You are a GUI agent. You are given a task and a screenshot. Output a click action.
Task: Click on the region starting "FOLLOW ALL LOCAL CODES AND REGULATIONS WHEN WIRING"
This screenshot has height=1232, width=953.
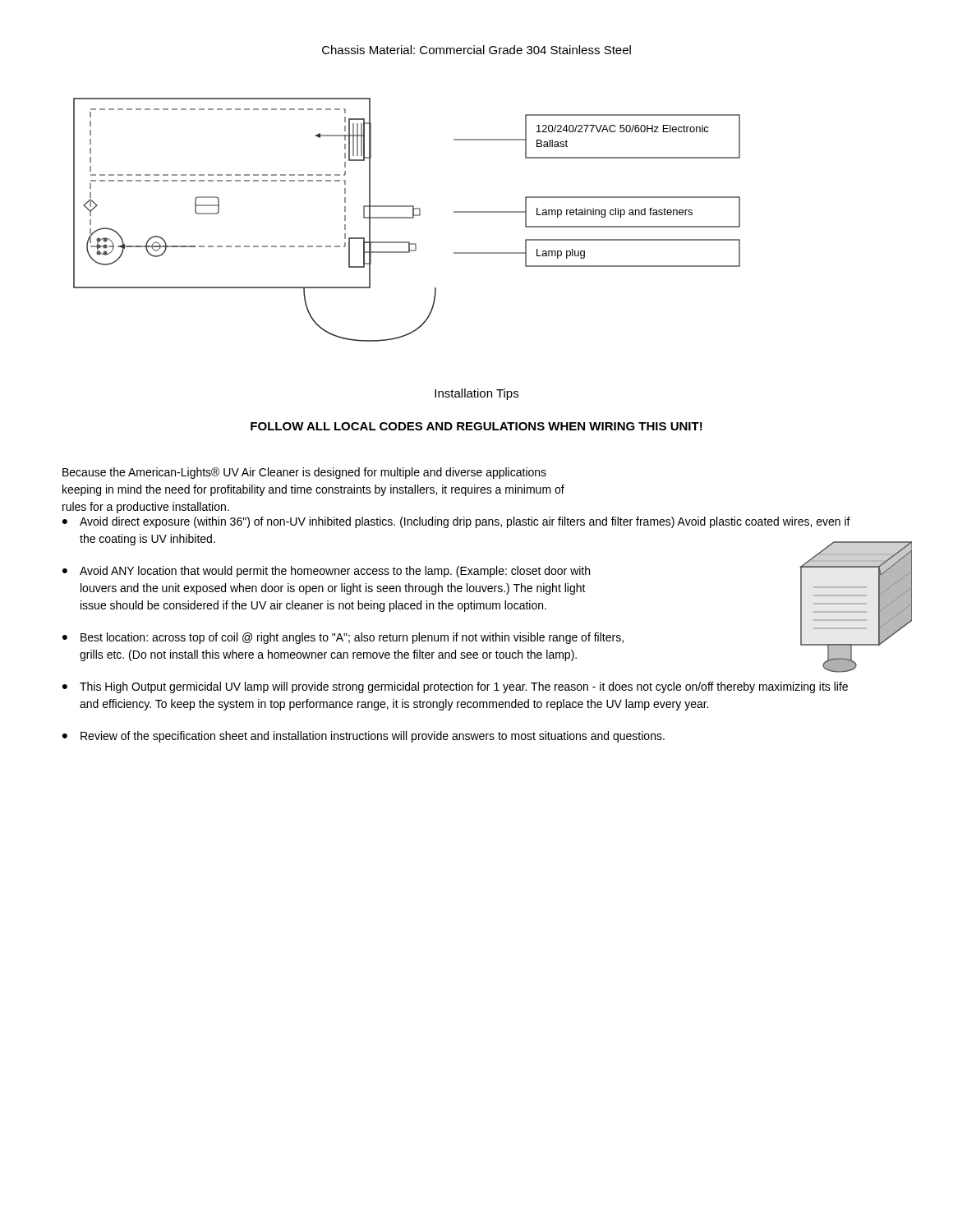coord(476,426)
